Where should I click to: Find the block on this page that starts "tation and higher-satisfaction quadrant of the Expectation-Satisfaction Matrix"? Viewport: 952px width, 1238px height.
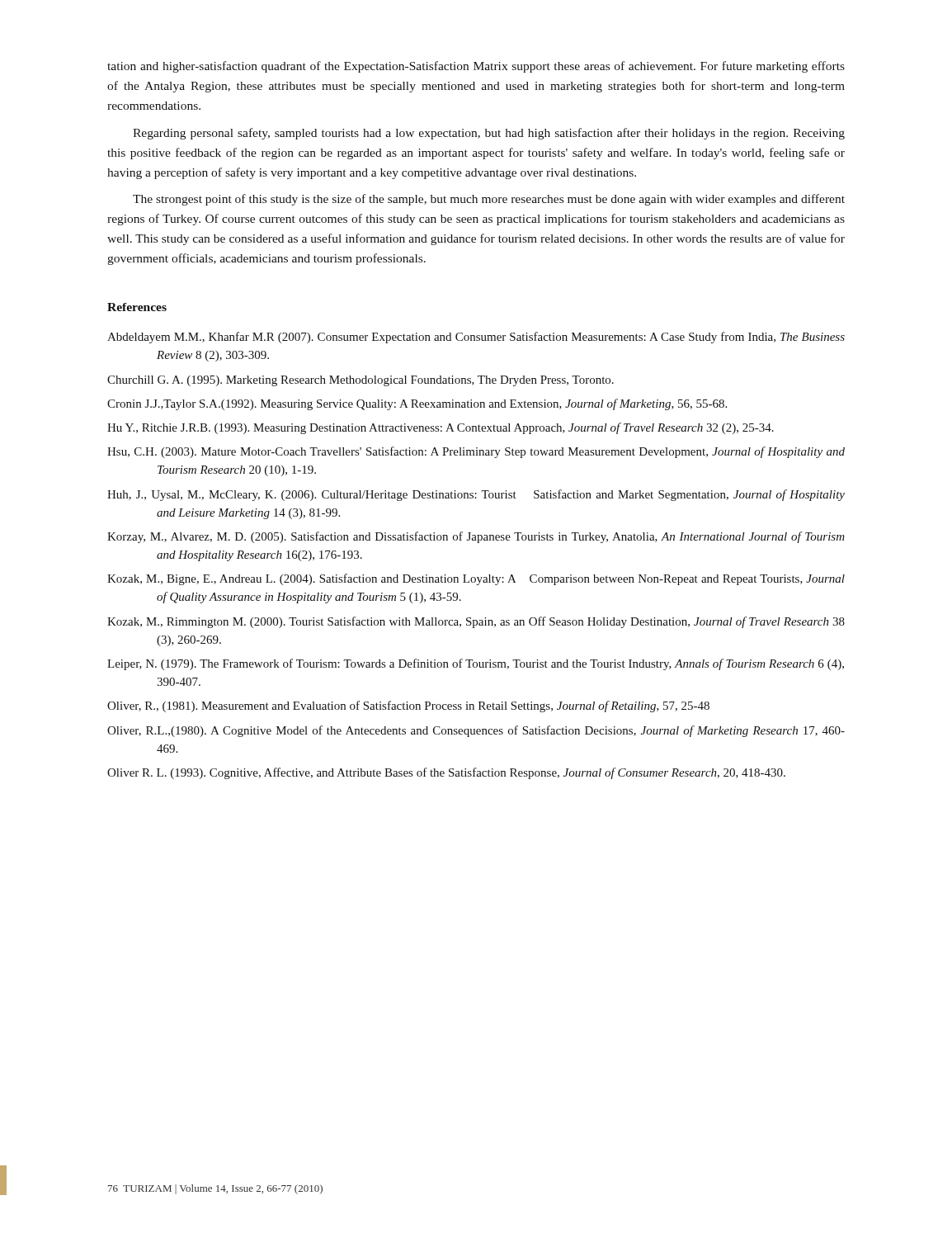(476, 162)
